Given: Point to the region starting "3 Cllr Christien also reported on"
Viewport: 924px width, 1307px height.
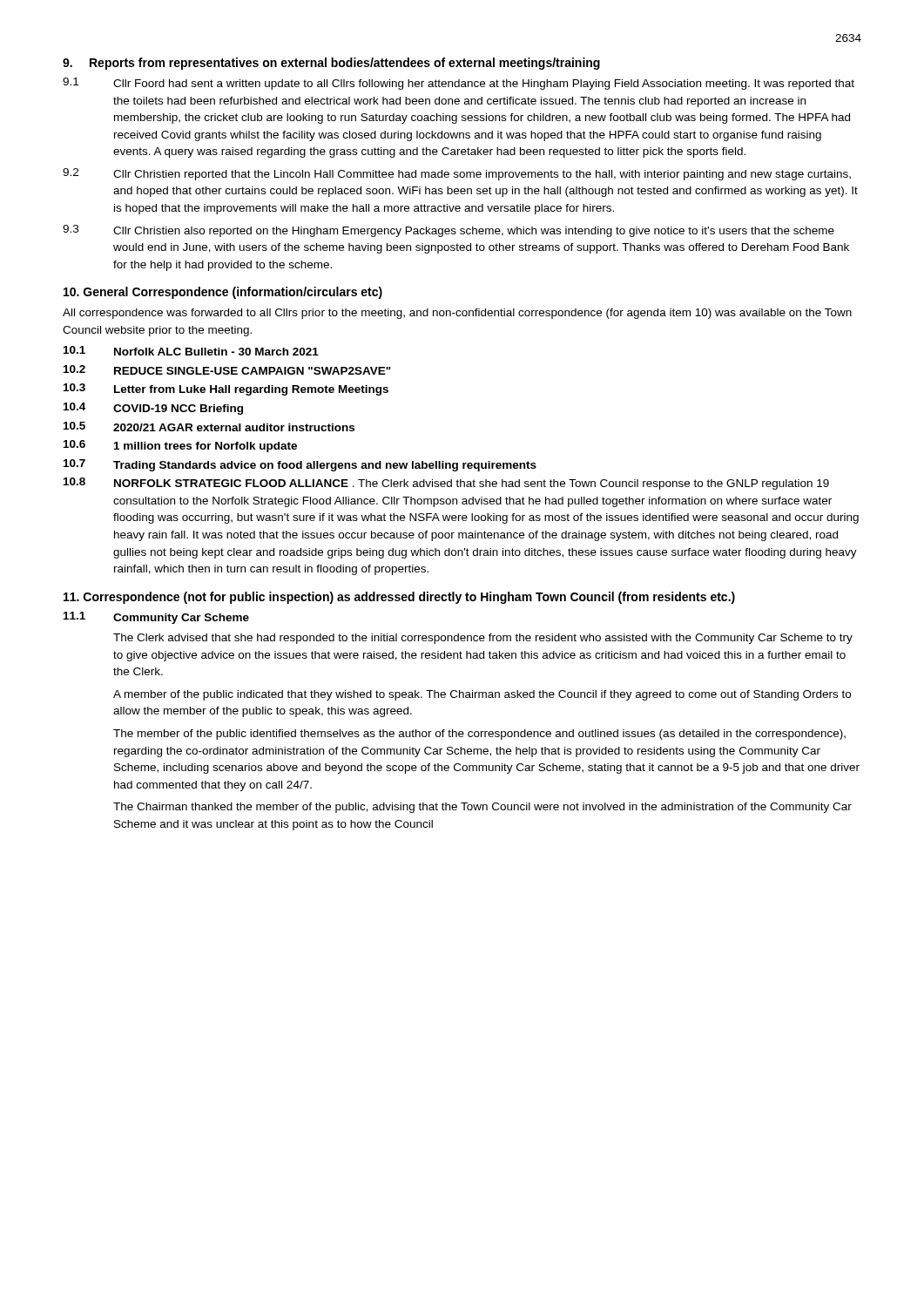Looking at the screenshot, I should click(462, 247).
